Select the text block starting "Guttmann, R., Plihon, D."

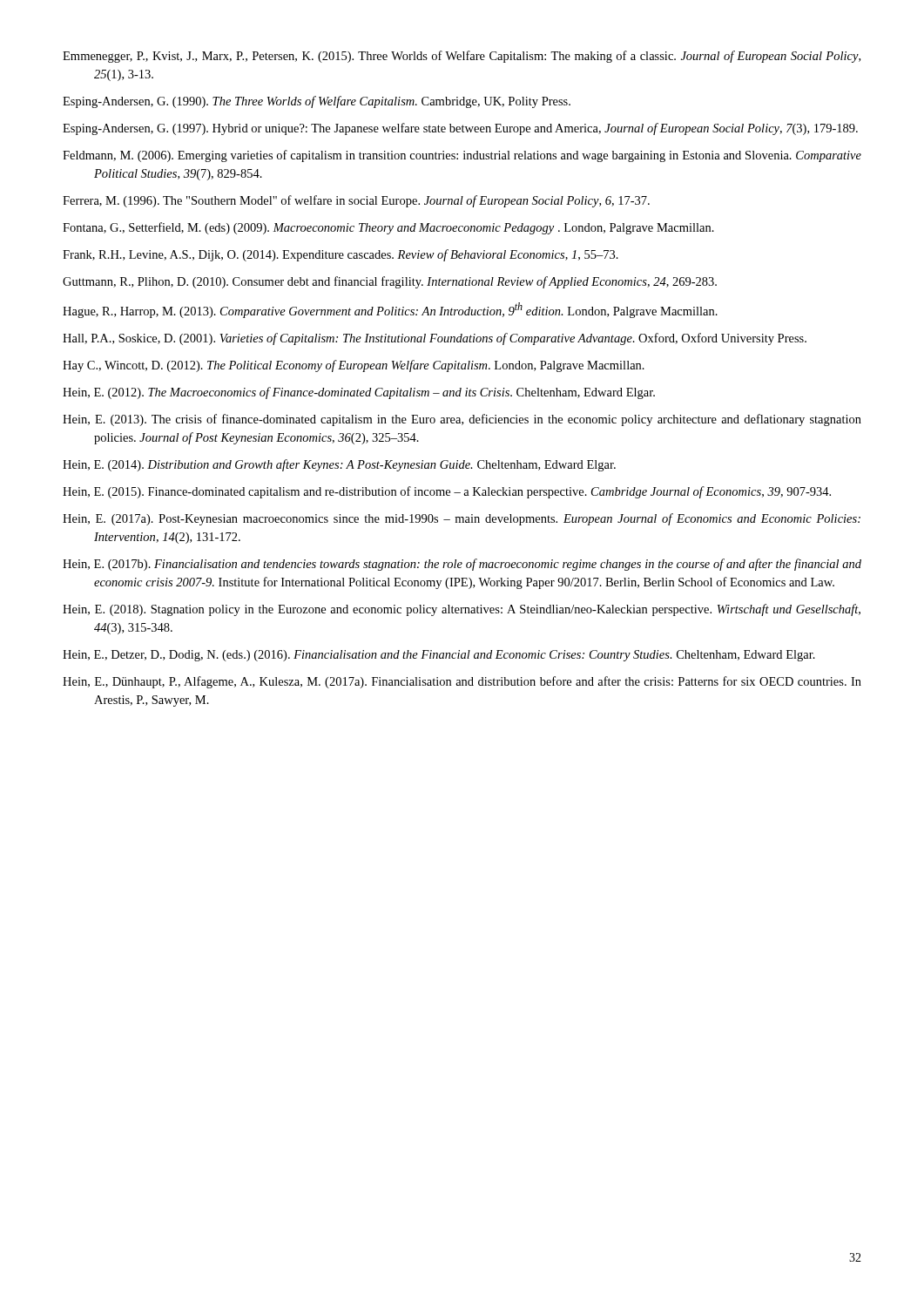point(390,282)
